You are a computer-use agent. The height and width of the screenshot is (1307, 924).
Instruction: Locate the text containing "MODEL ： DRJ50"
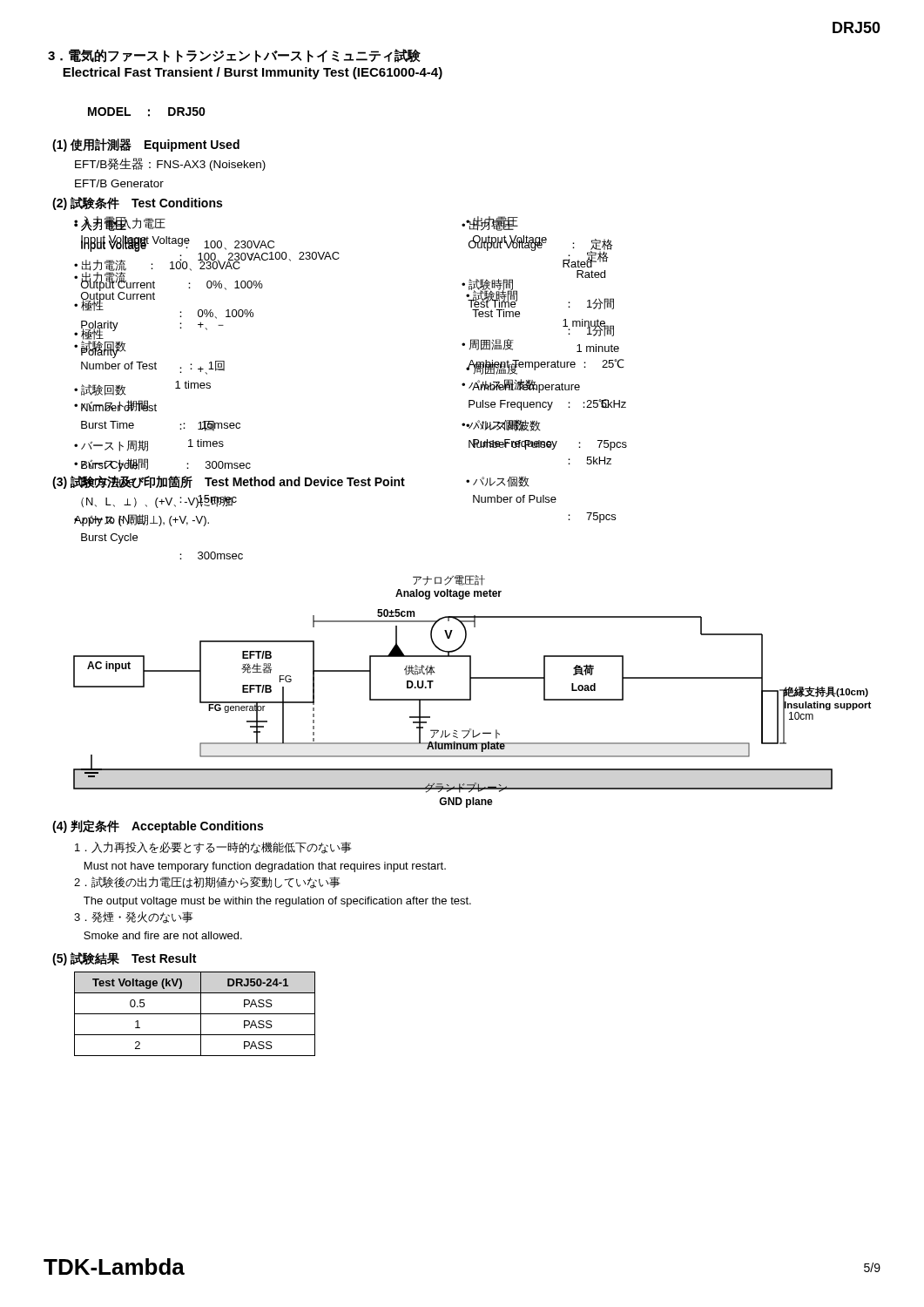click(146, 112)
